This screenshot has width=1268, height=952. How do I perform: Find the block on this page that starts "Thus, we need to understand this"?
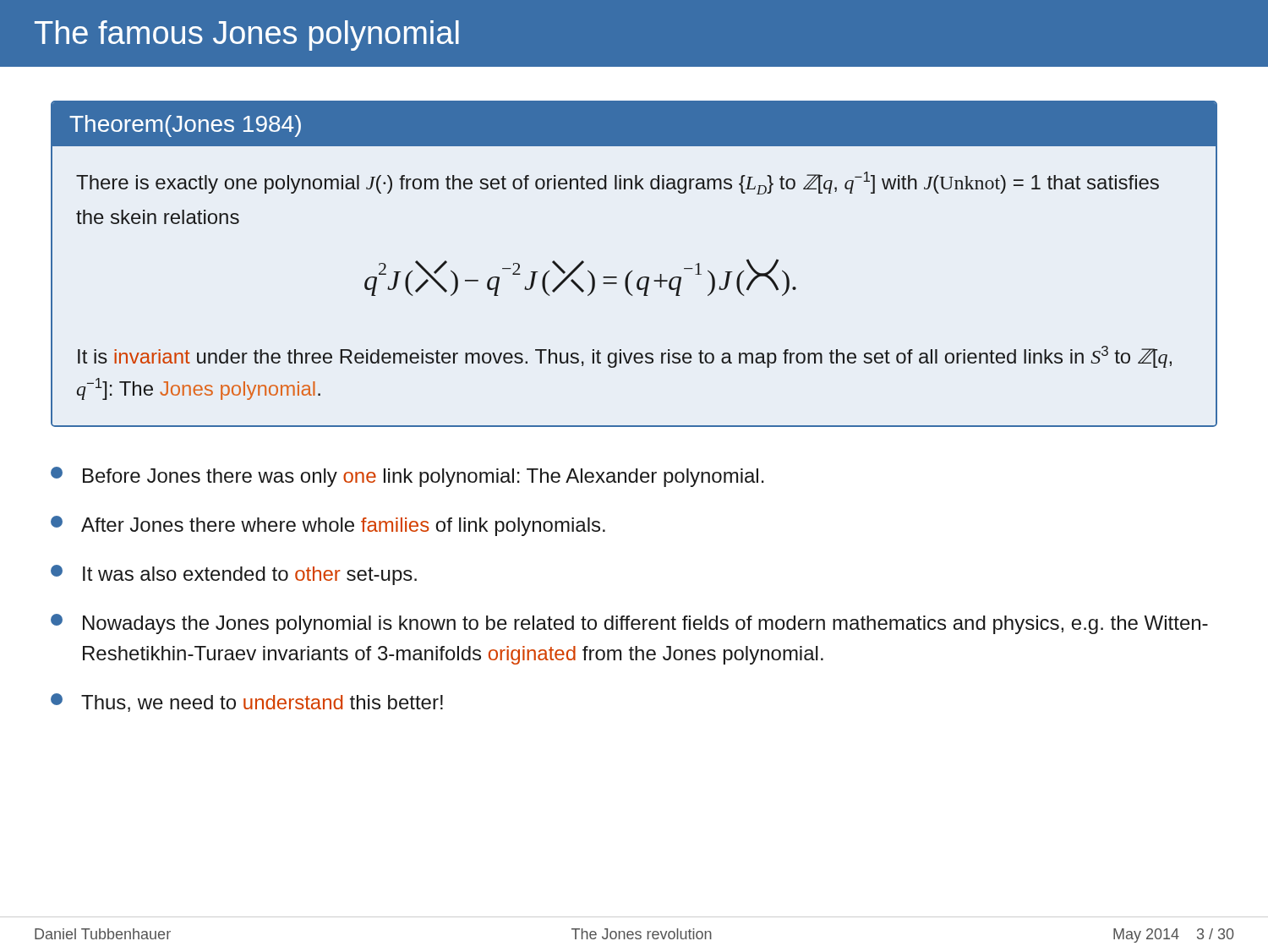(247, 703)
